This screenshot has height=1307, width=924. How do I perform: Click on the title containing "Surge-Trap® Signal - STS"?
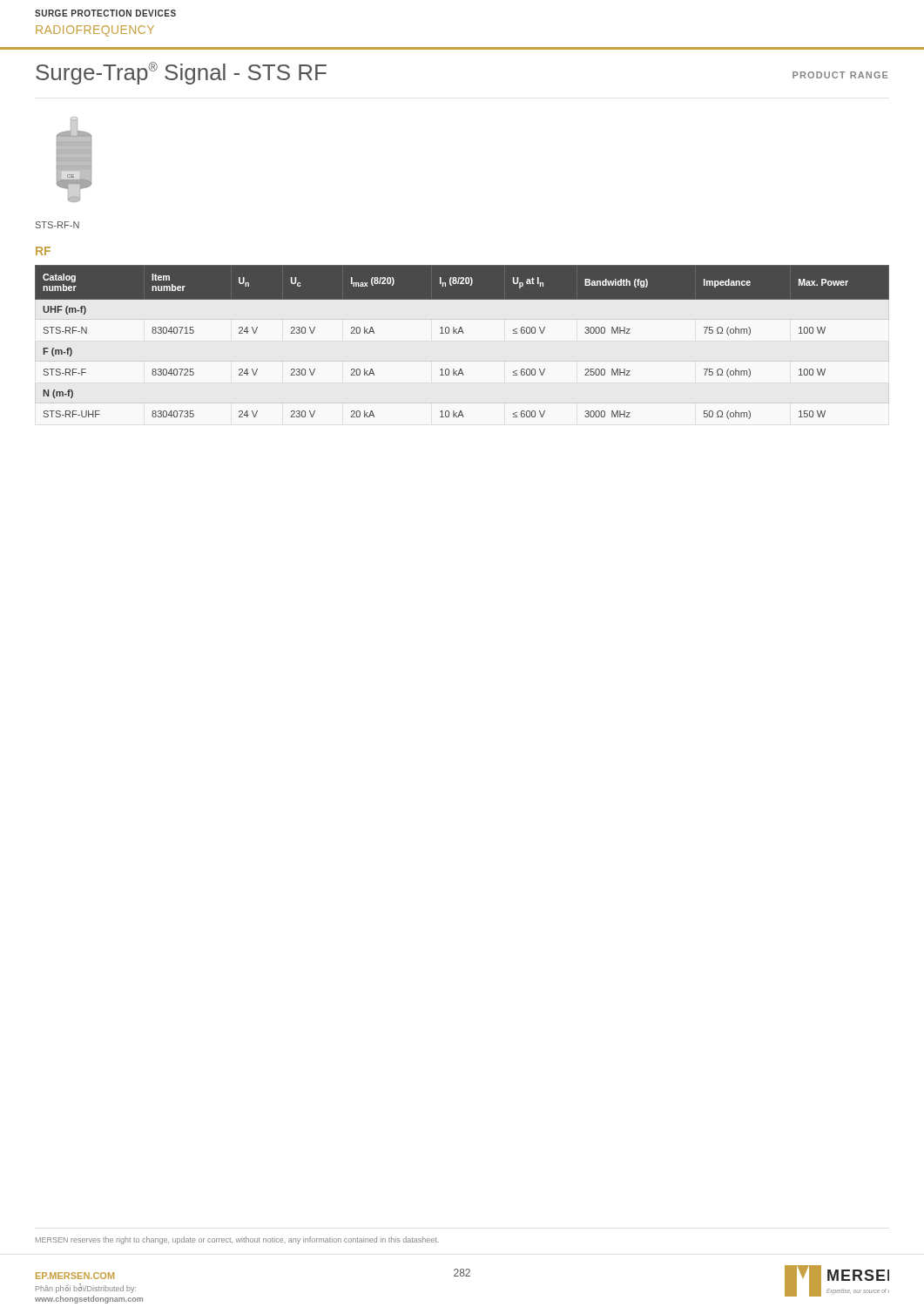pyautogui.click(x=181, y=72)
